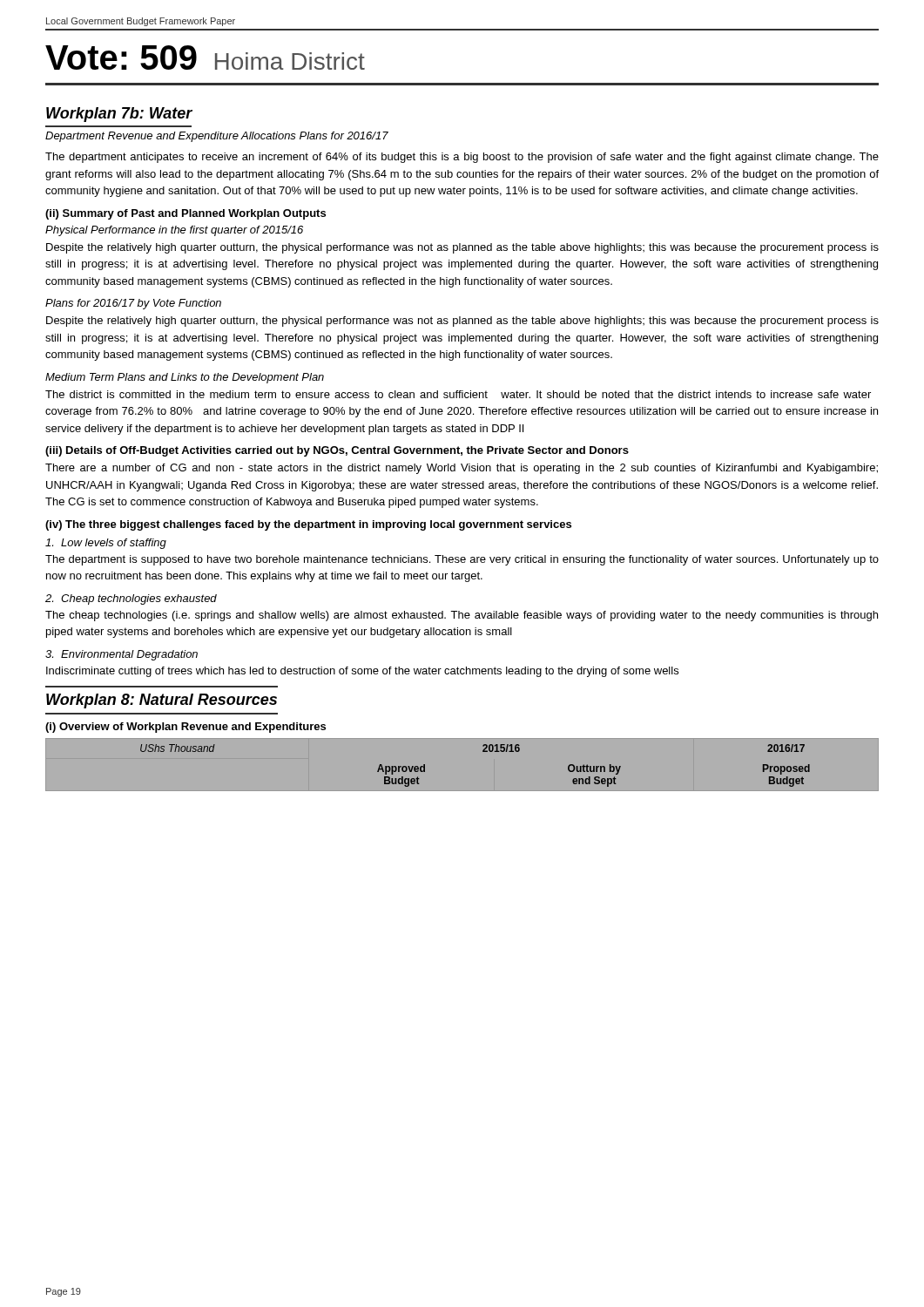Locate the text "Low levels of staffing"

(106, 542)
